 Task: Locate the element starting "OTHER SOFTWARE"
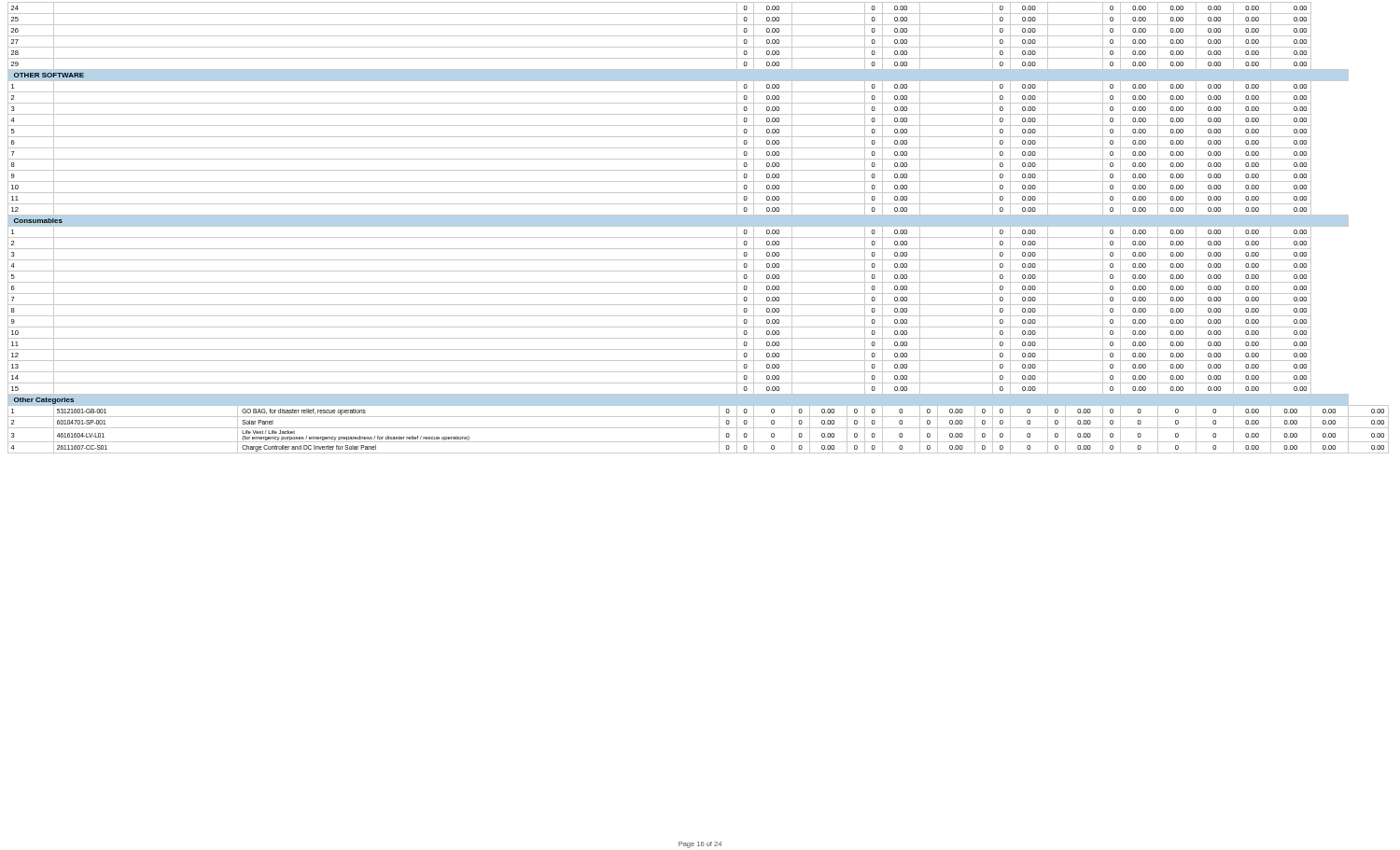49,75
